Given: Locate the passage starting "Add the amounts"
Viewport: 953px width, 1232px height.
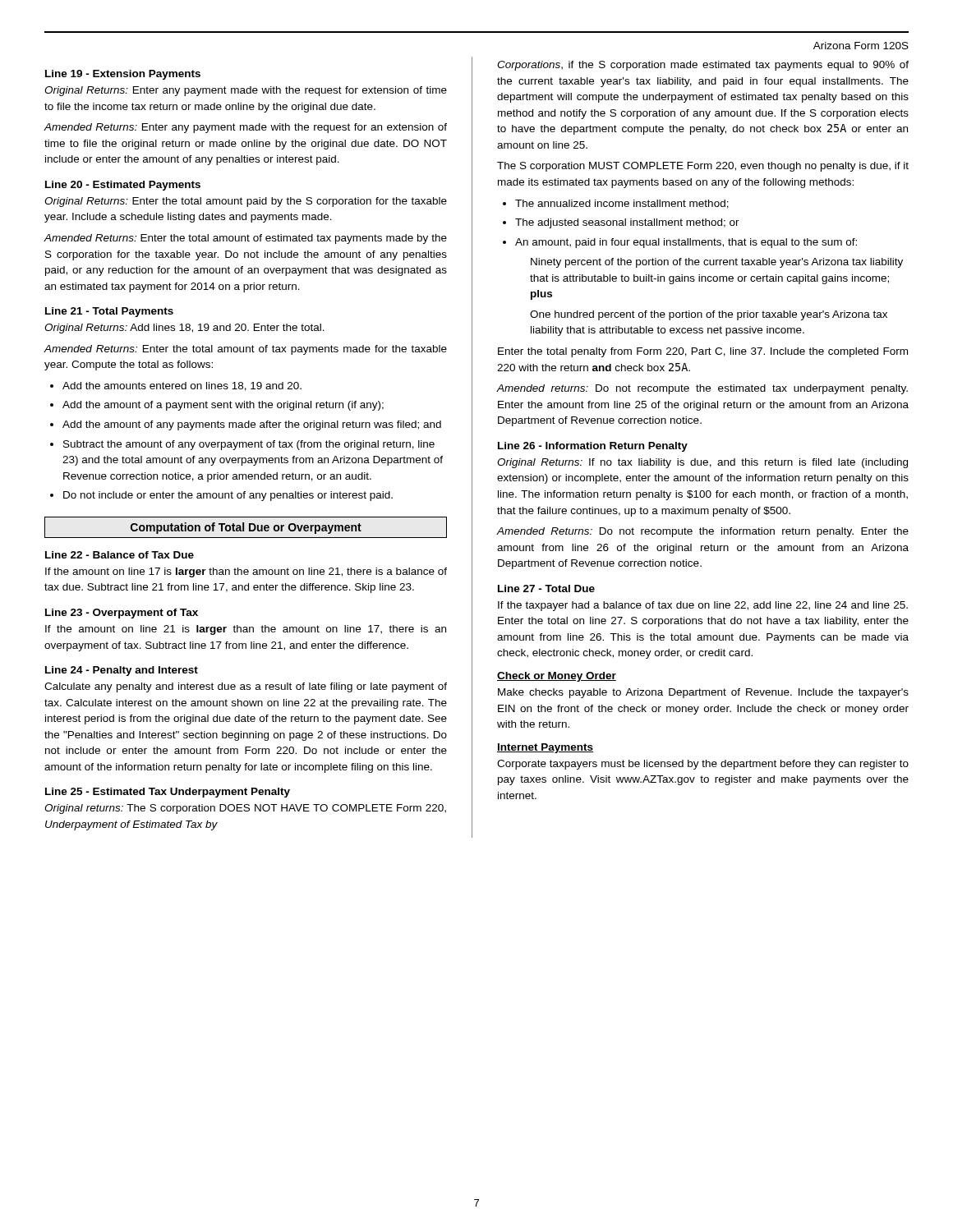Looking at the screenshot, I should click(182, 385).
